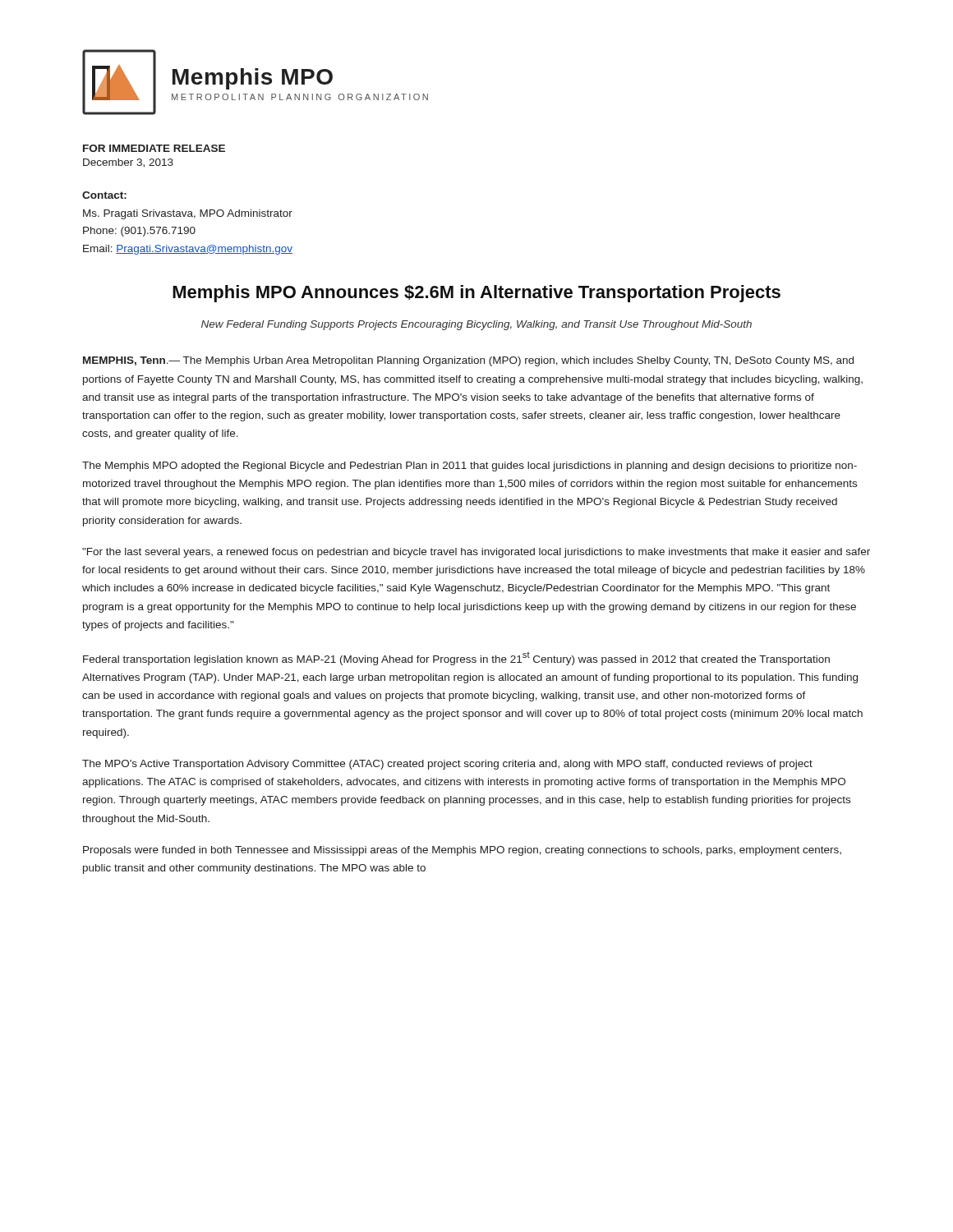
Task: Point to the block starting "MEMPHIS, Tenn.— The Memphis Urban Area Metropolitan Planning"
Action: click(x=473, y=397)
